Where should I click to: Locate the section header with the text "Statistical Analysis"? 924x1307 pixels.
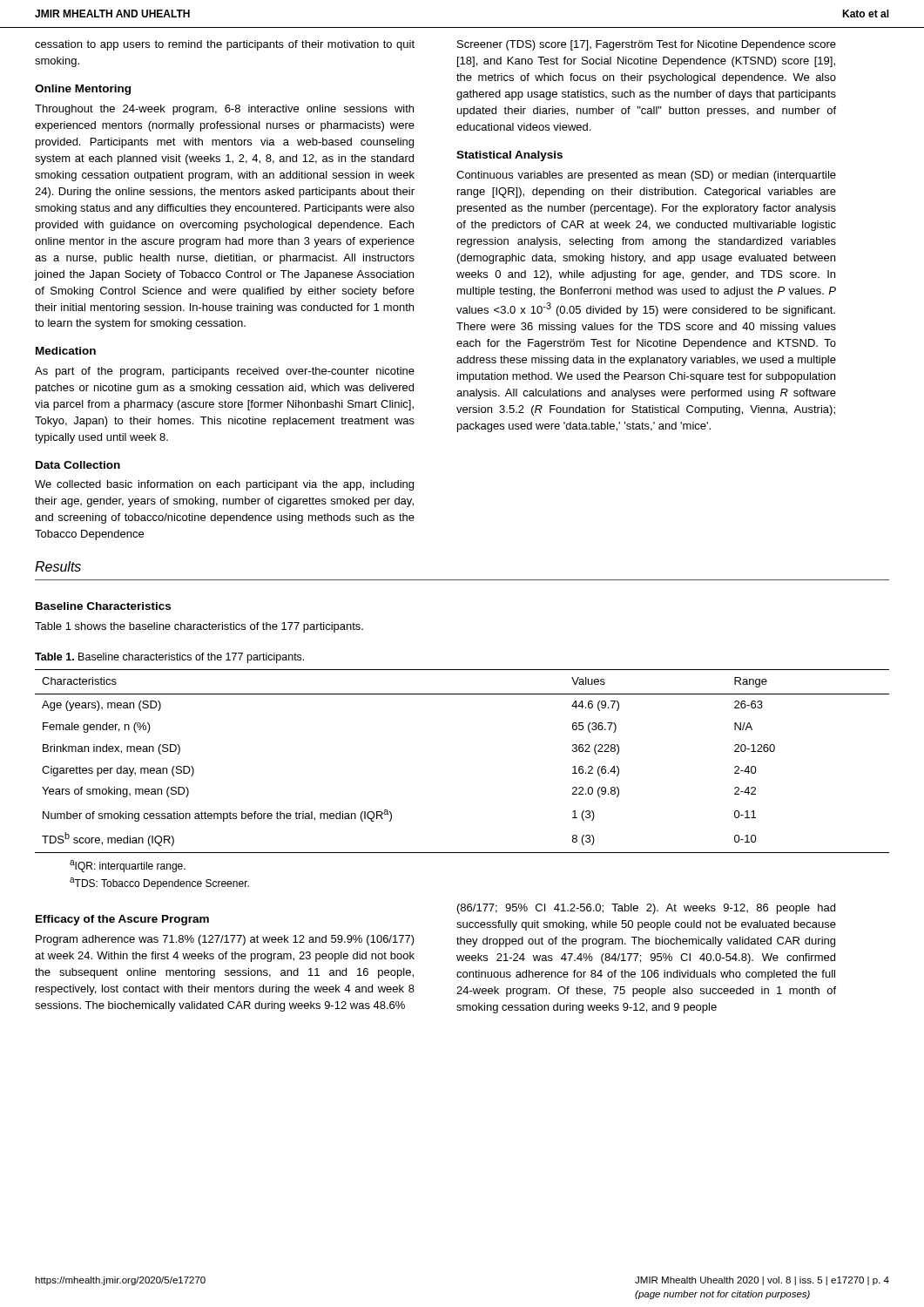[x=510, y=155]
